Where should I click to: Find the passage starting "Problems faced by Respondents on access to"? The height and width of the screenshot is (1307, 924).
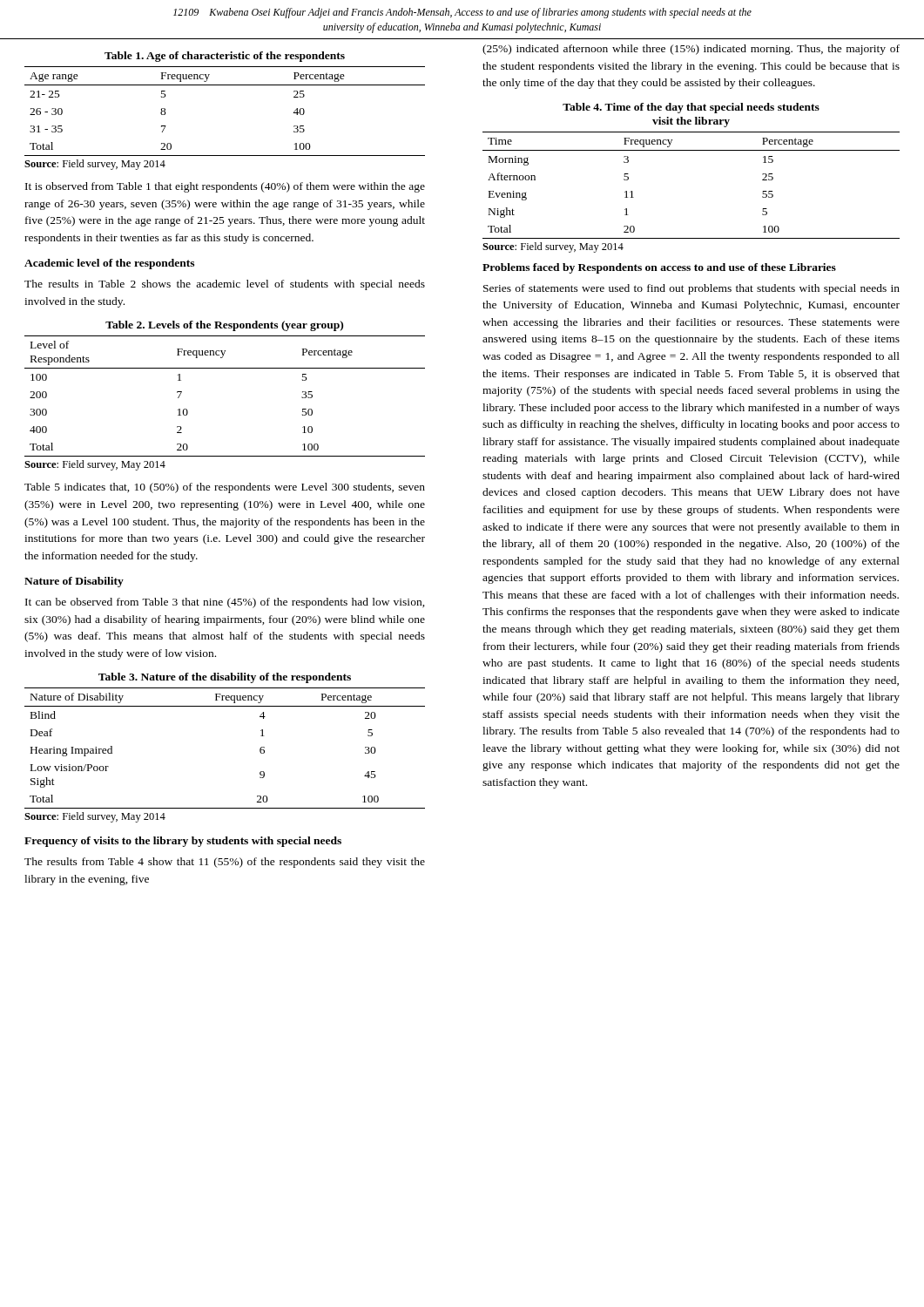point(659,267)
